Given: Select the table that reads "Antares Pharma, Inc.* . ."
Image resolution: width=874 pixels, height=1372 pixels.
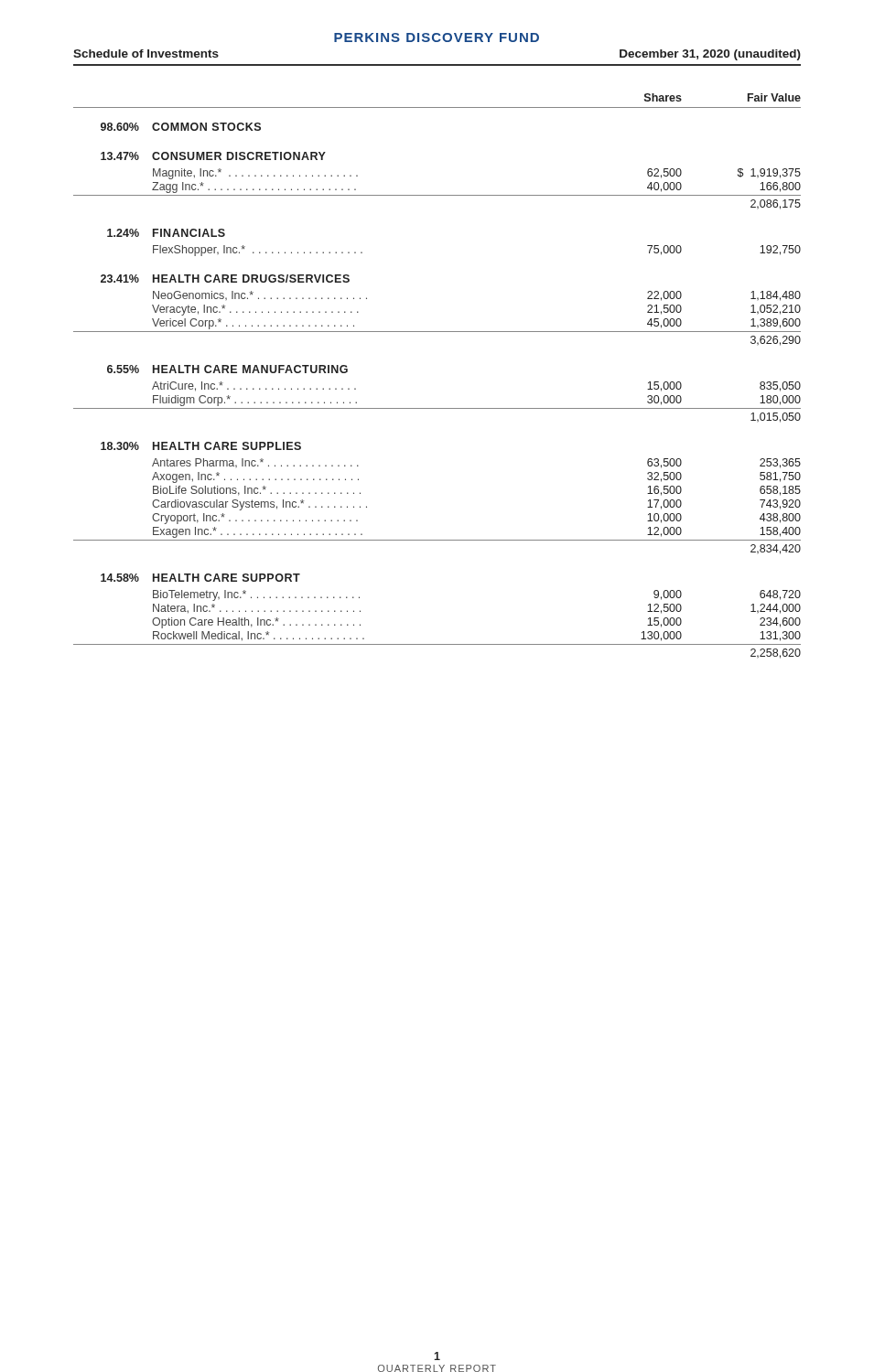Looking at the screenshot, I should (437, 506).
